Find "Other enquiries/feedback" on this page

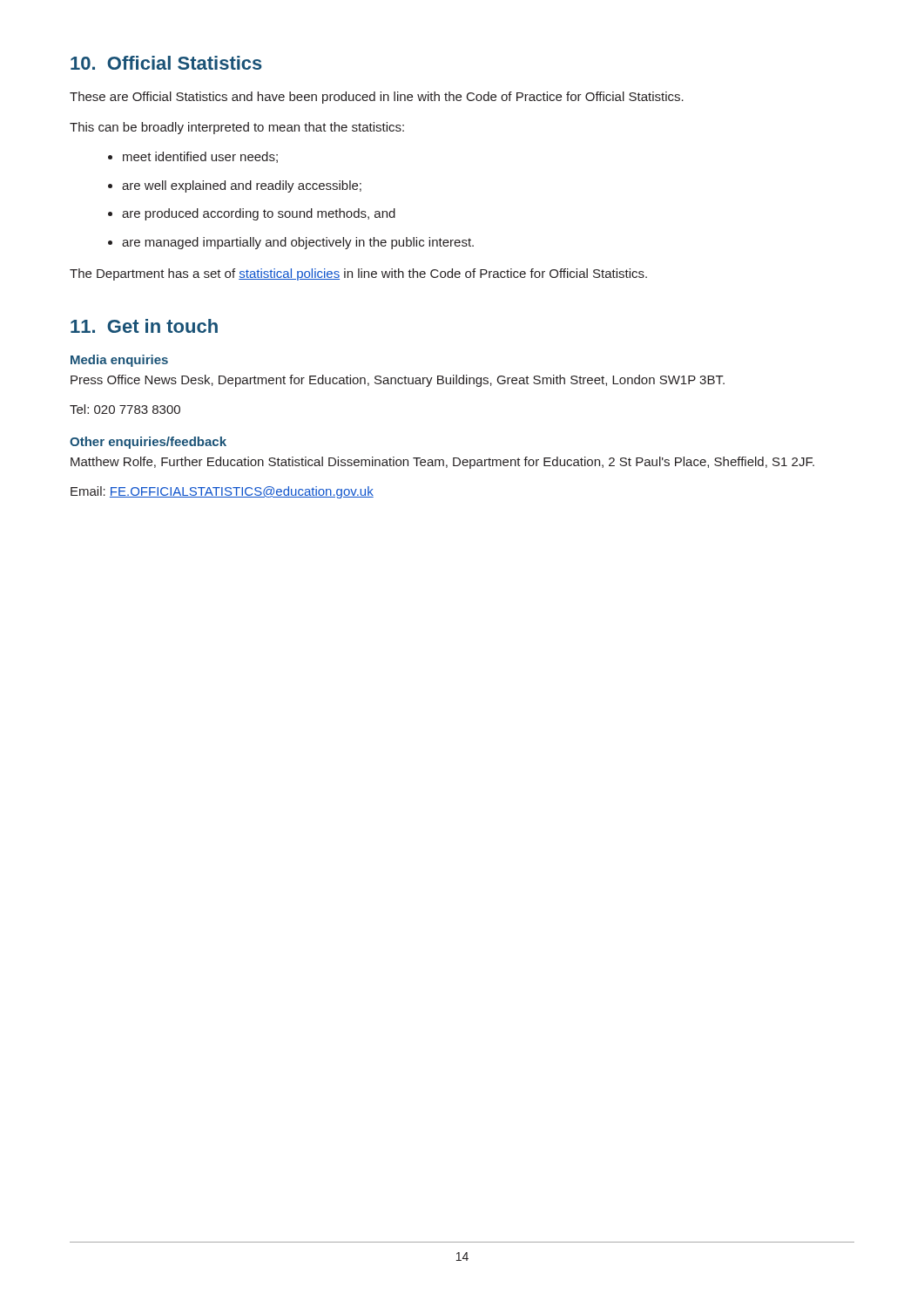148,441
